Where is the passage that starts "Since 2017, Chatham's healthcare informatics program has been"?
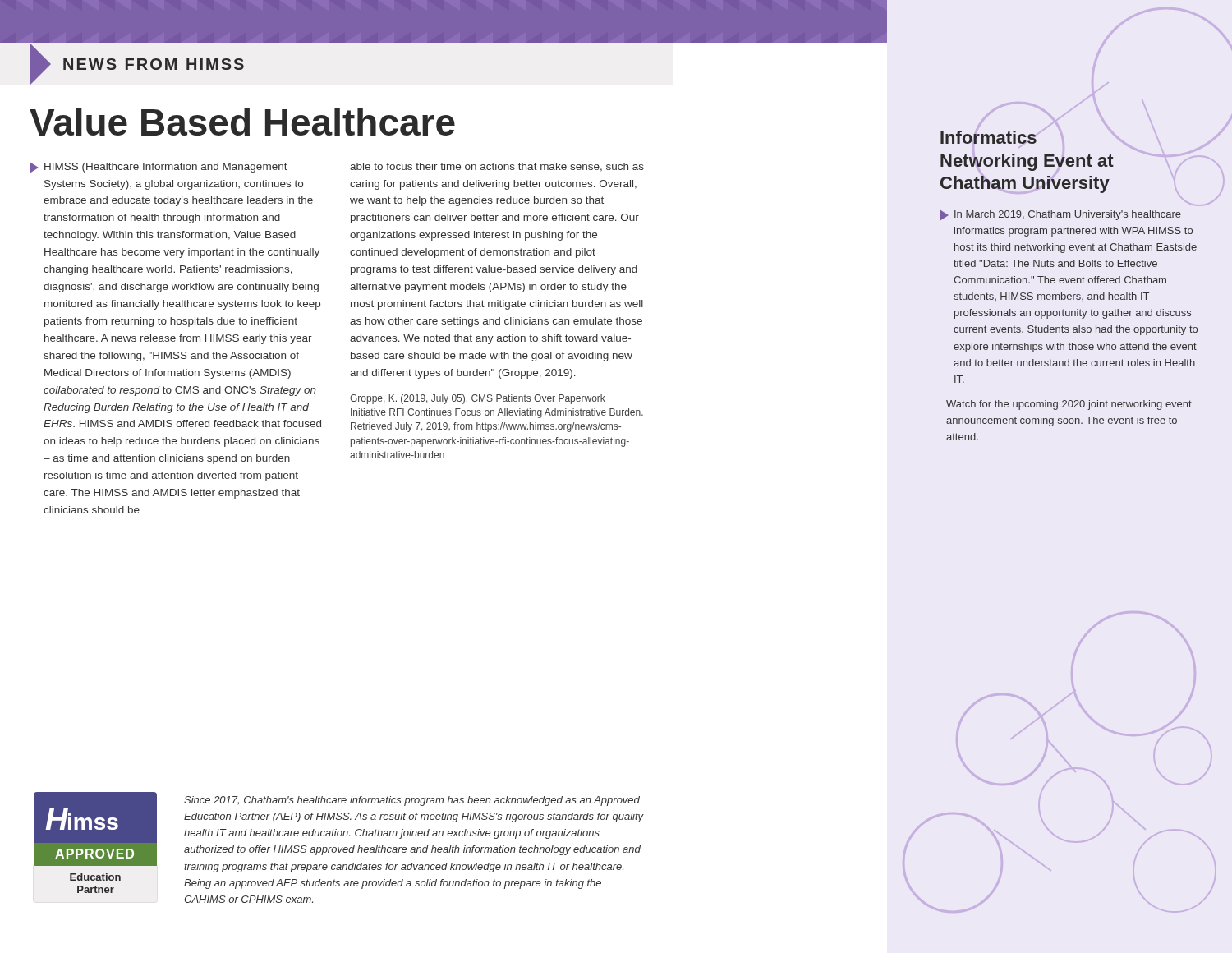The height and width of the screenshot is (953, 1232). 414,849
